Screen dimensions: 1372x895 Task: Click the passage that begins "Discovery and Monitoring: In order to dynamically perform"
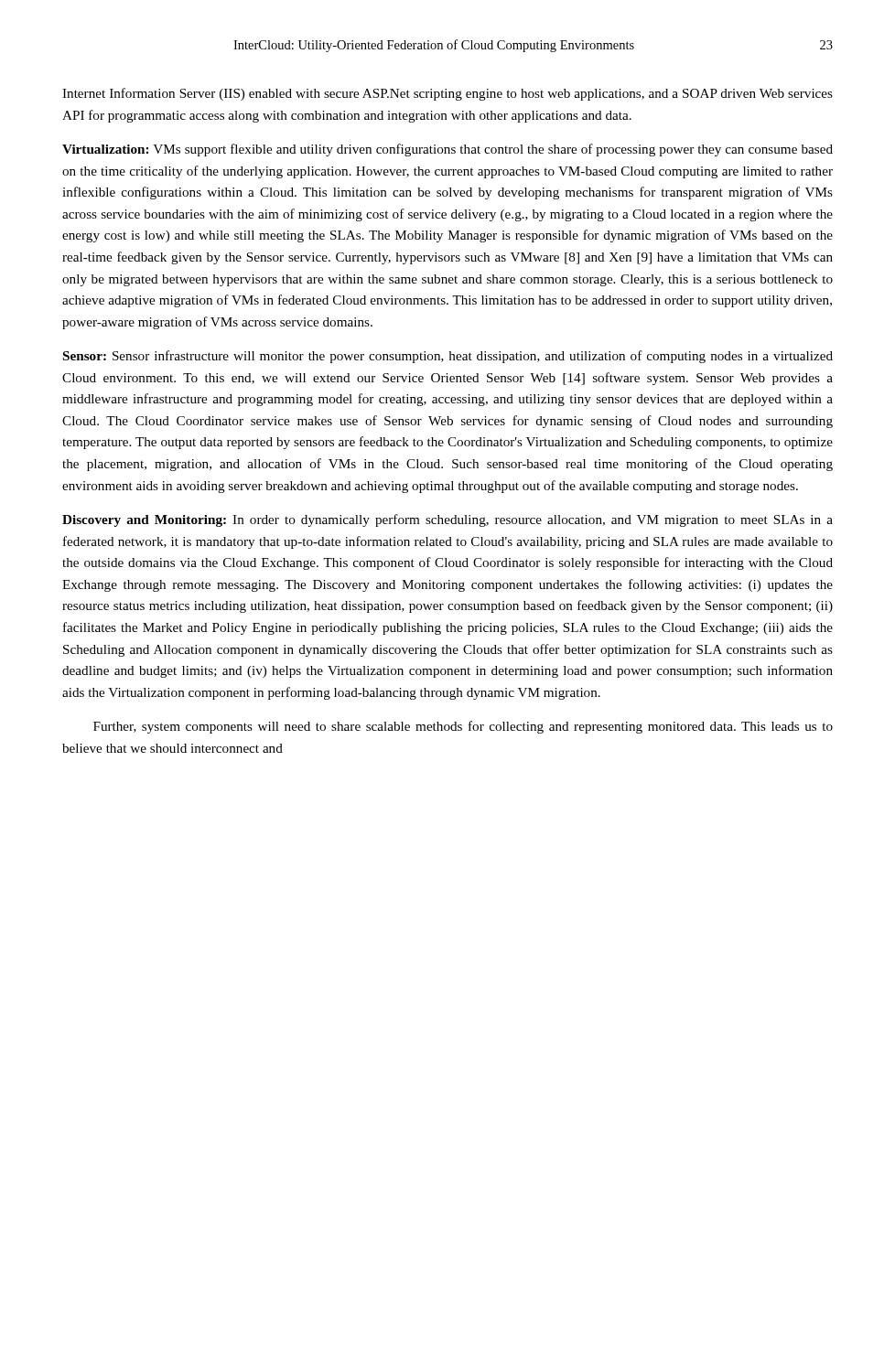[x=448, y=605]
